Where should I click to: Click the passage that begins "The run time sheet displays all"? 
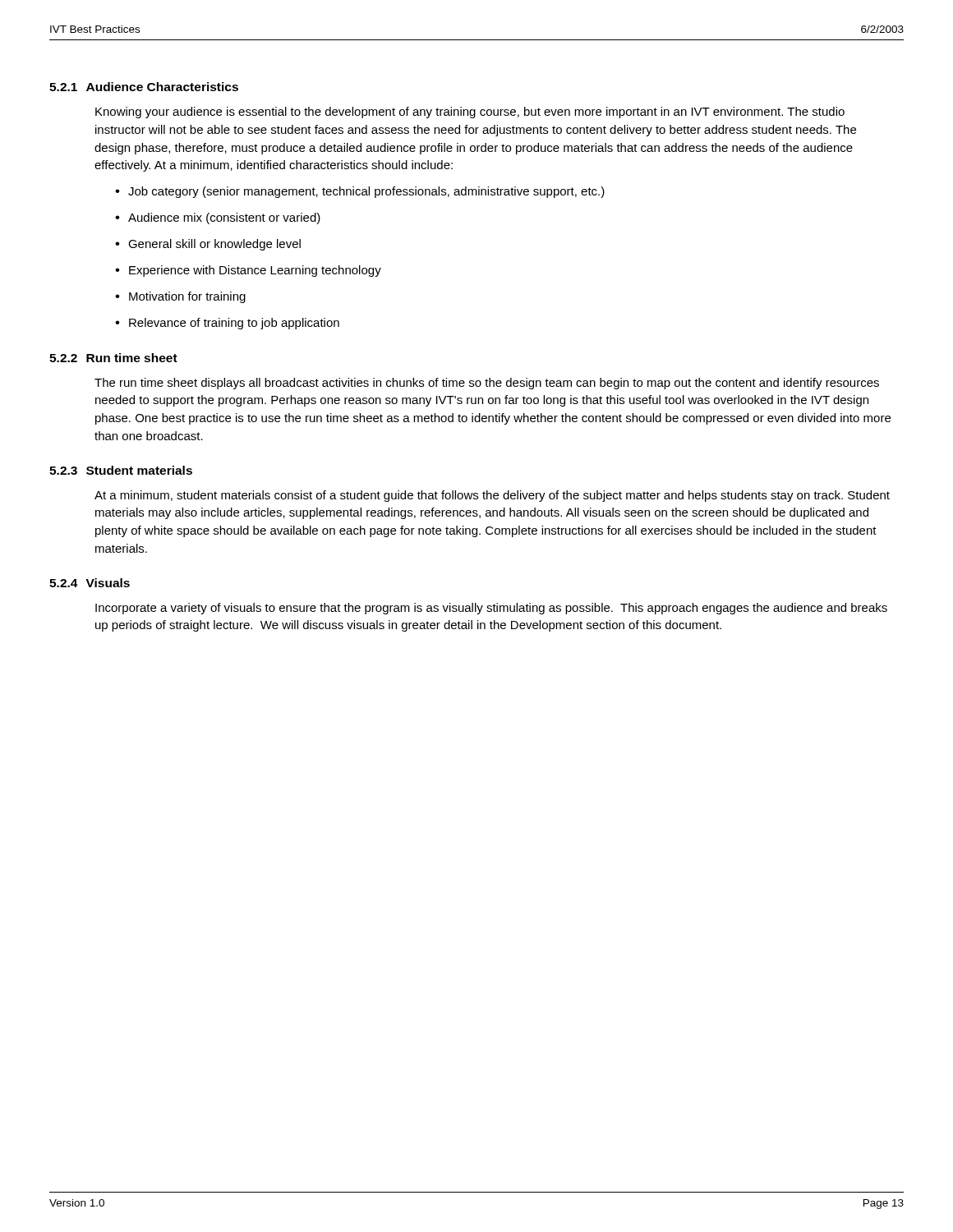pyautogui.click(x=493, y=409)
